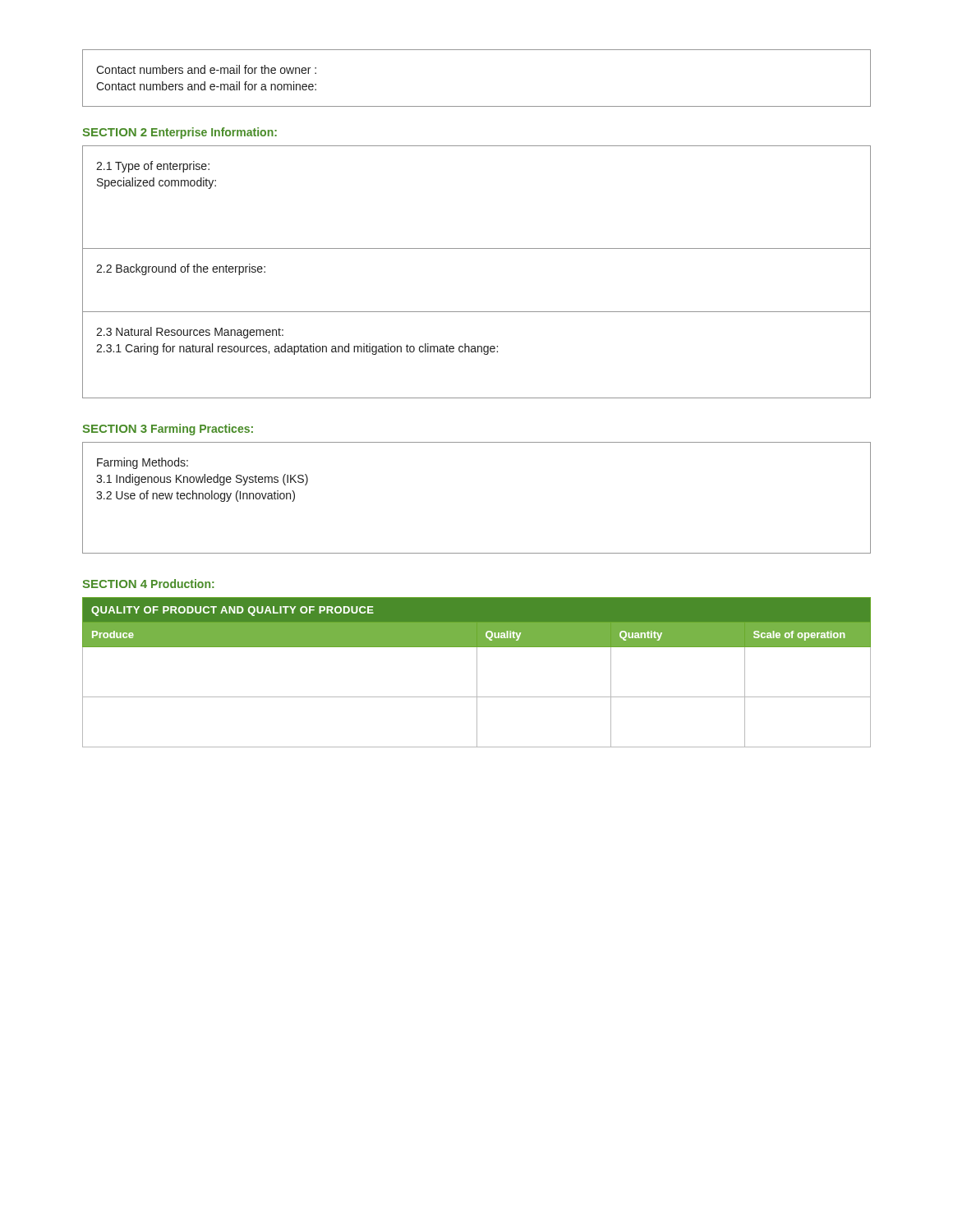Click on the text block that says "Contact numbers and e-mail for the owner"
The image size is (953, 1232).
click(x=206, y=69)
